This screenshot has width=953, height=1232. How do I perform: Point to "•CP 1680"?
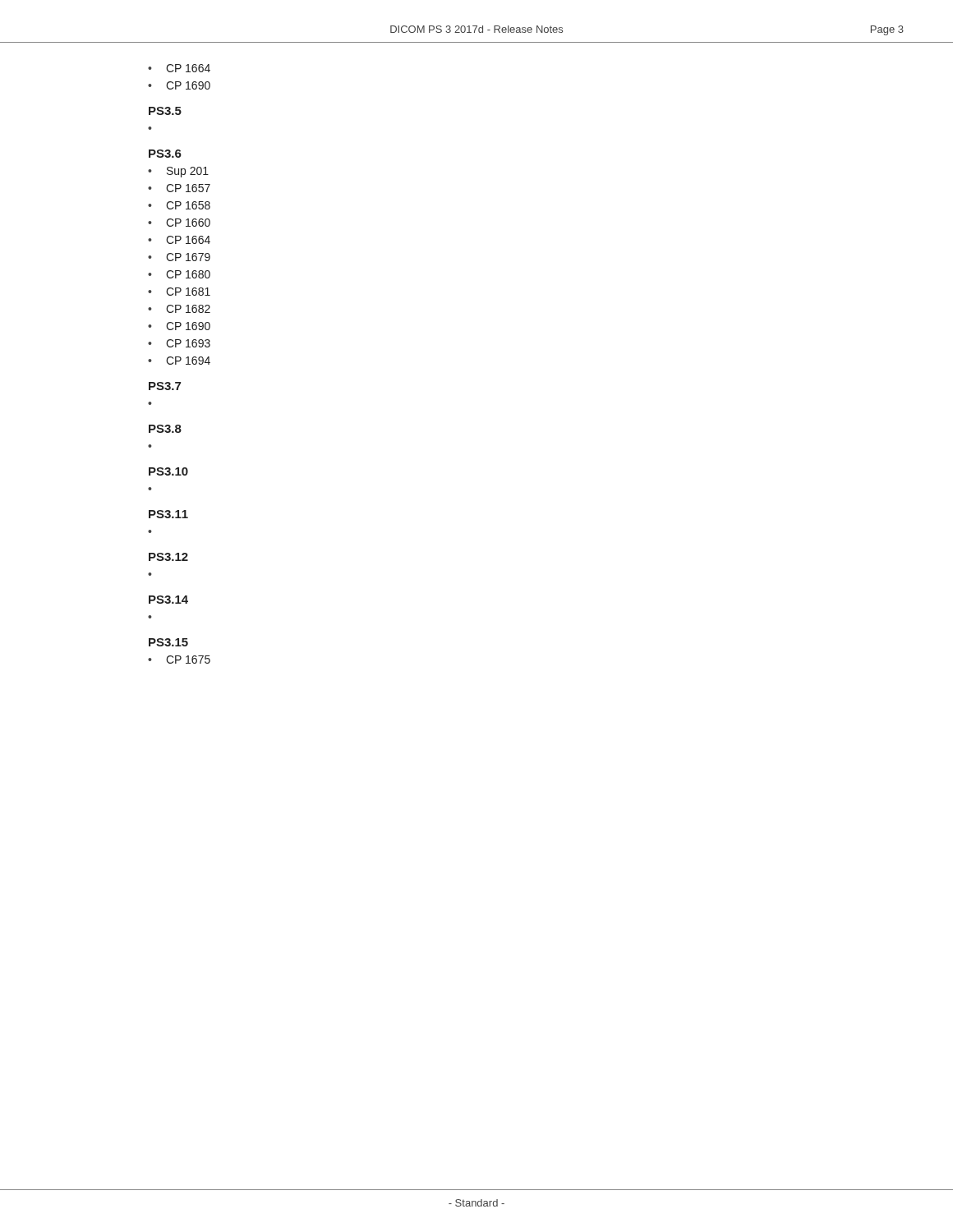click(179, 274)
